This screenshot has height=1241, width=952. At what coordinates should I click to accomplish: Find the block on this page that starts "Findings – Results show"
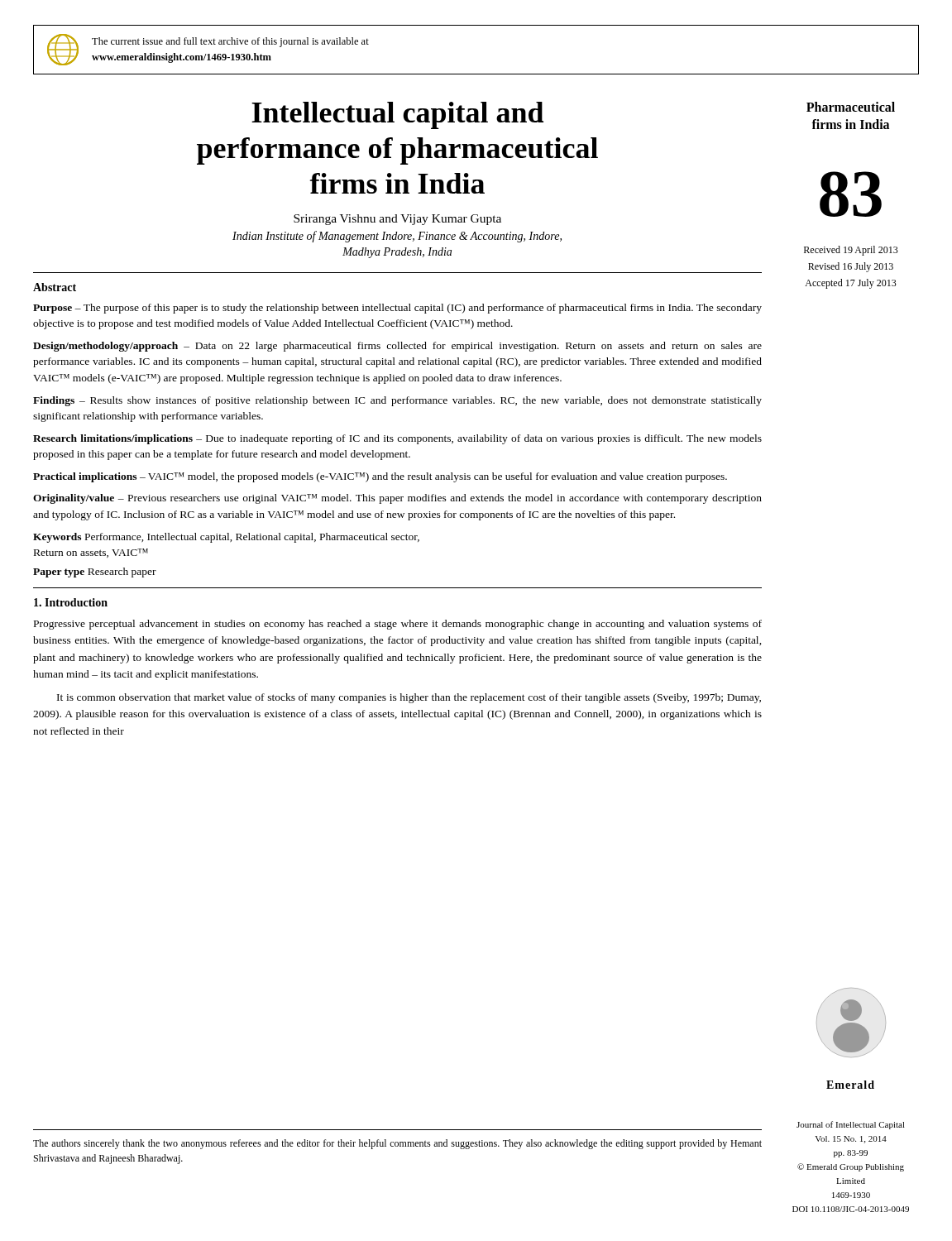(x=397, y=408)
